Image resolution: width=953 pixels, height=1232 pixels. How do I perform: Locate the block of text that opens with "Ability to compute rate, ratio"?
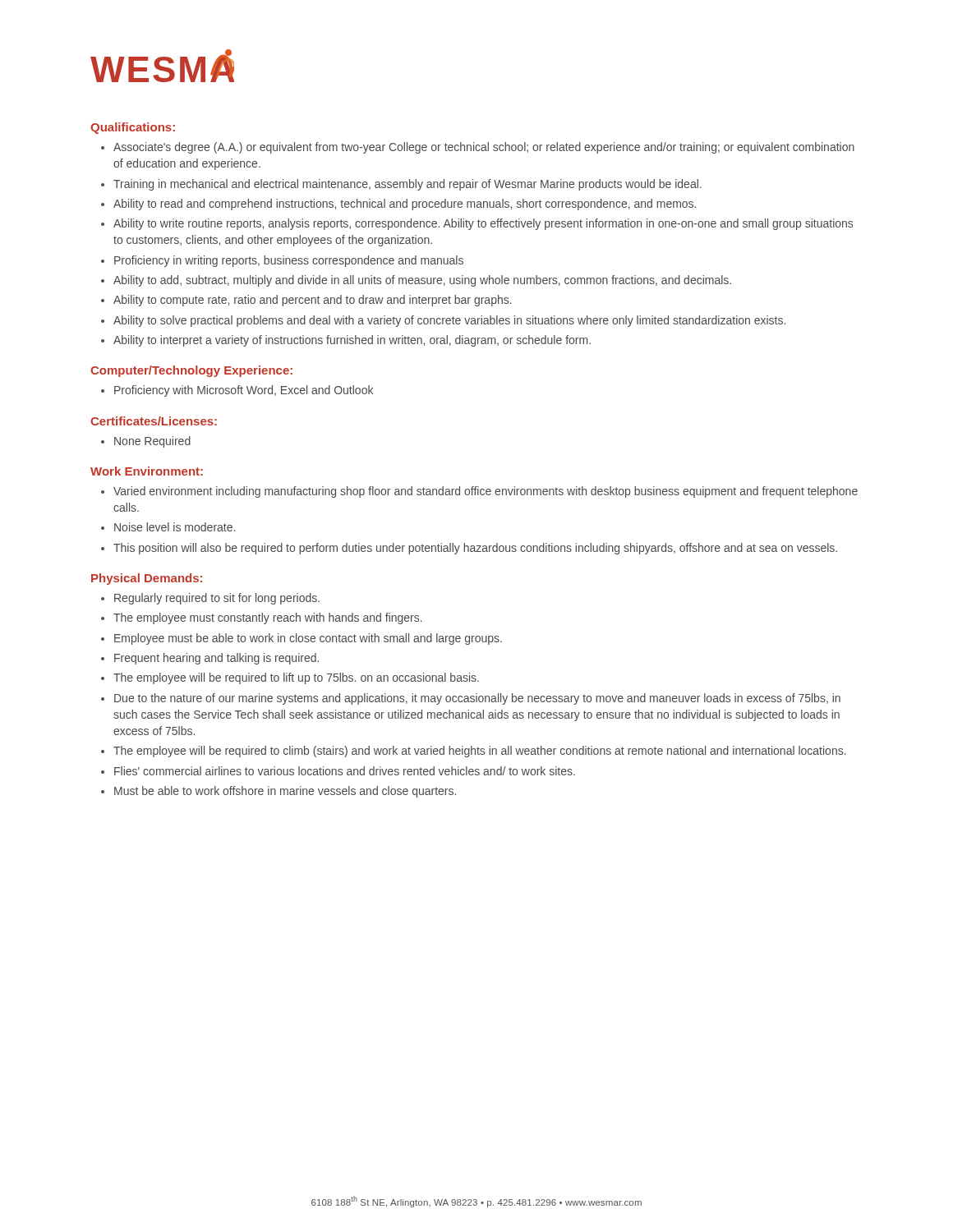pyautogui.click(x=313, y=300)
